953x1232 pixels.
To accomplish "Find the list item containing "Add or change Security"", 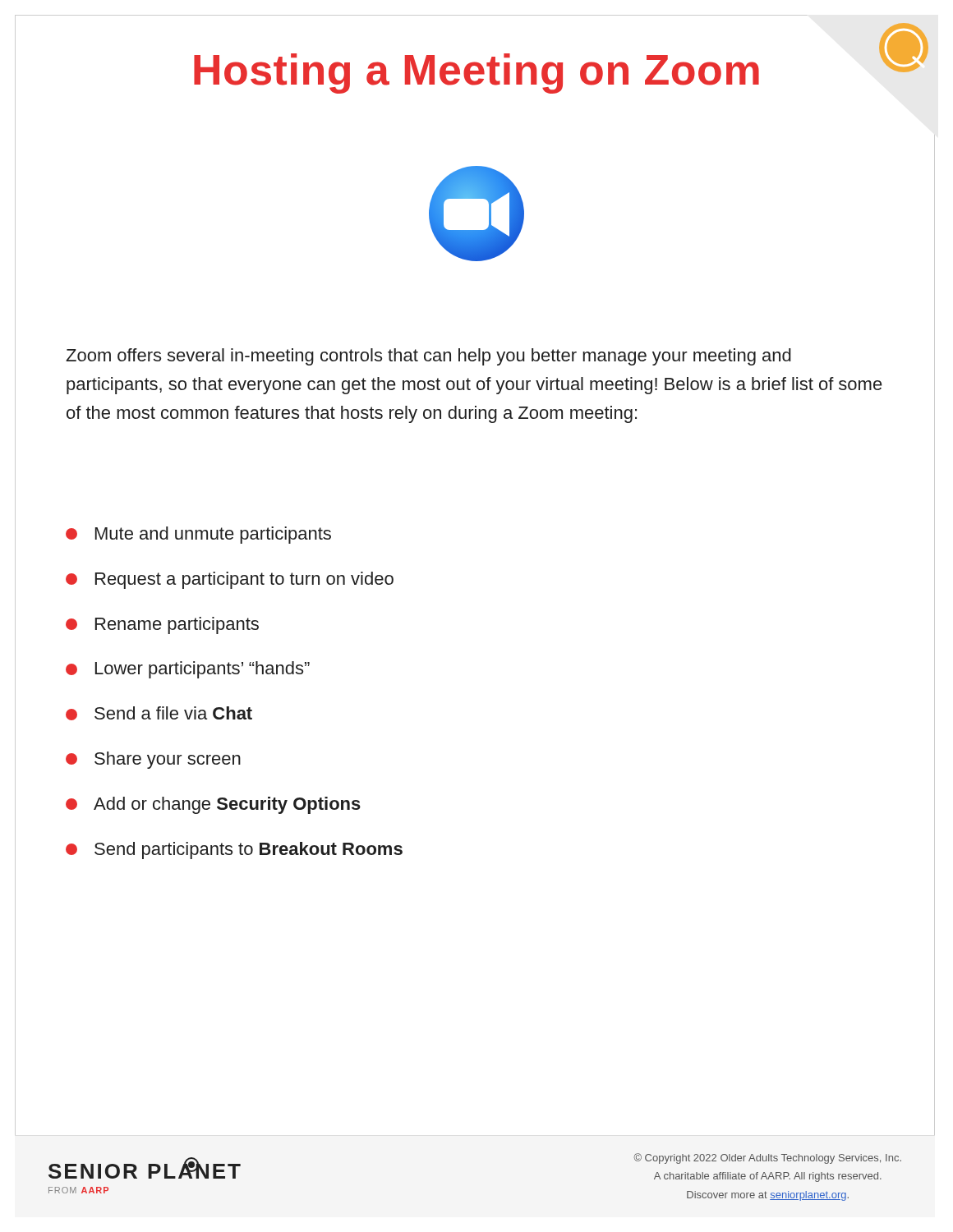I will [213, 804].
